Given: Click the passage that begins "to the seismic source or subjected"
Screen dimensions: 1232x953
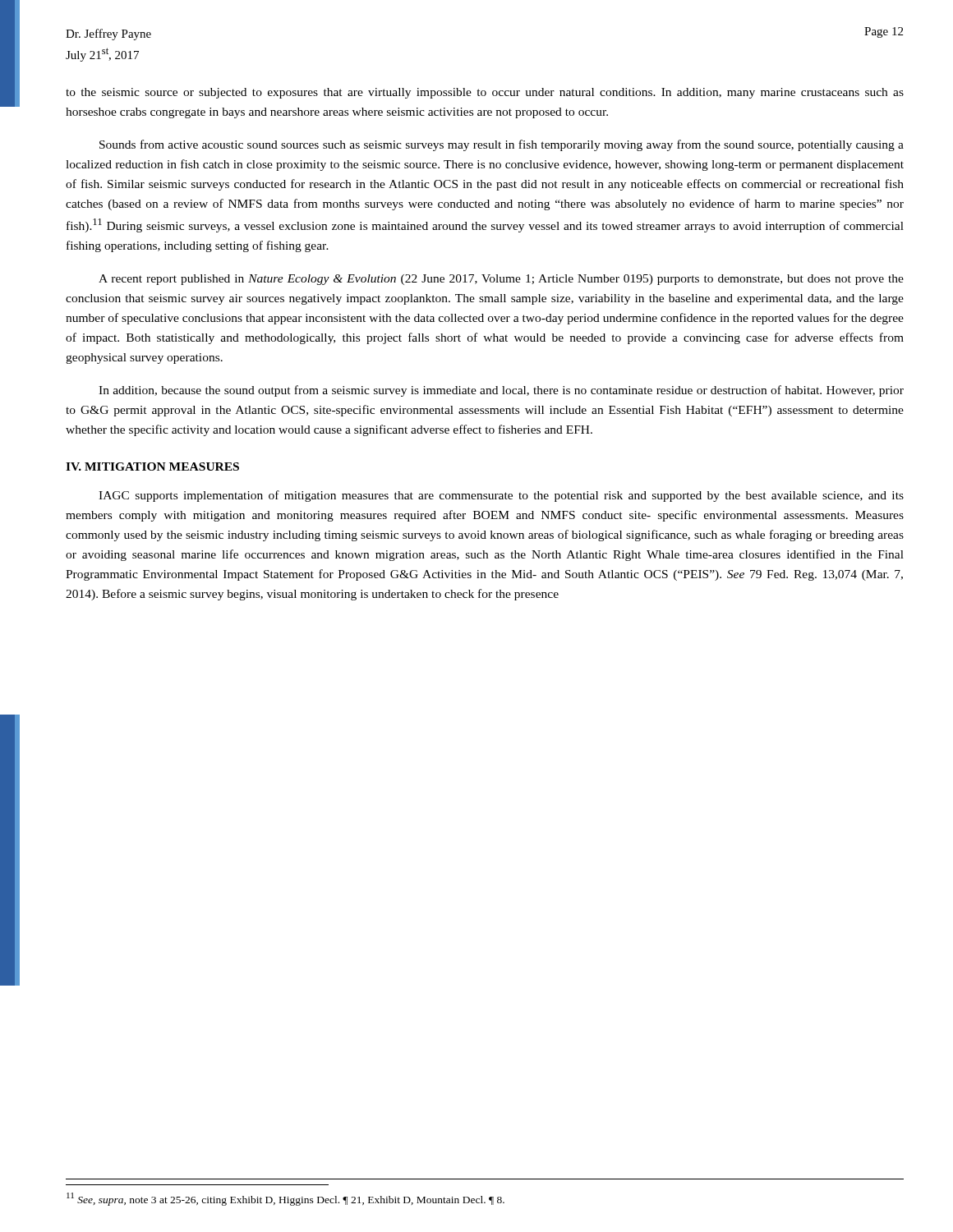Looking at the screenshot, I should click(x=485, y=101).
